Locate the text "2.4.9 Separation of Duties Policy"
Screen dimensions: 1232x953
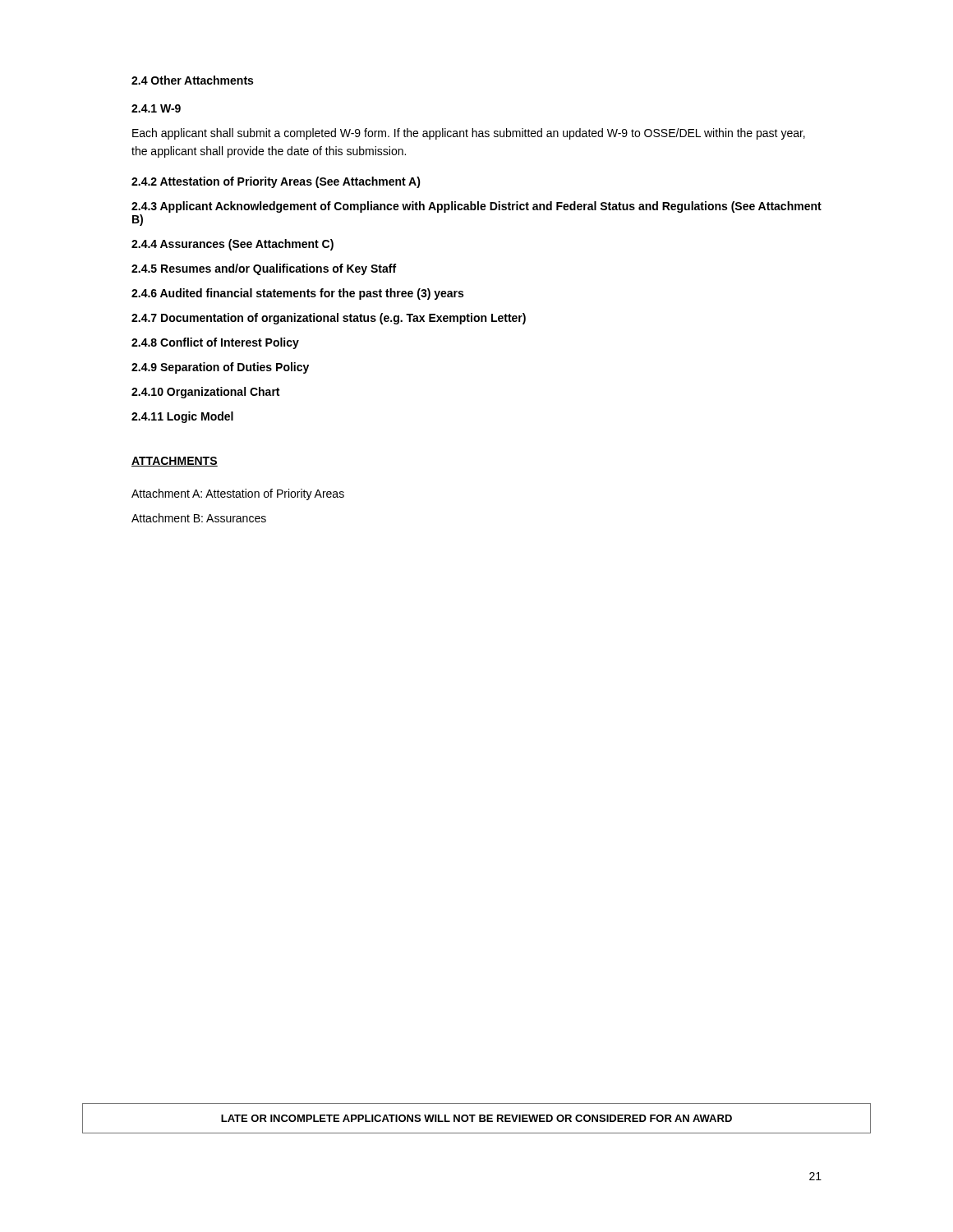(x=220, y=367)
